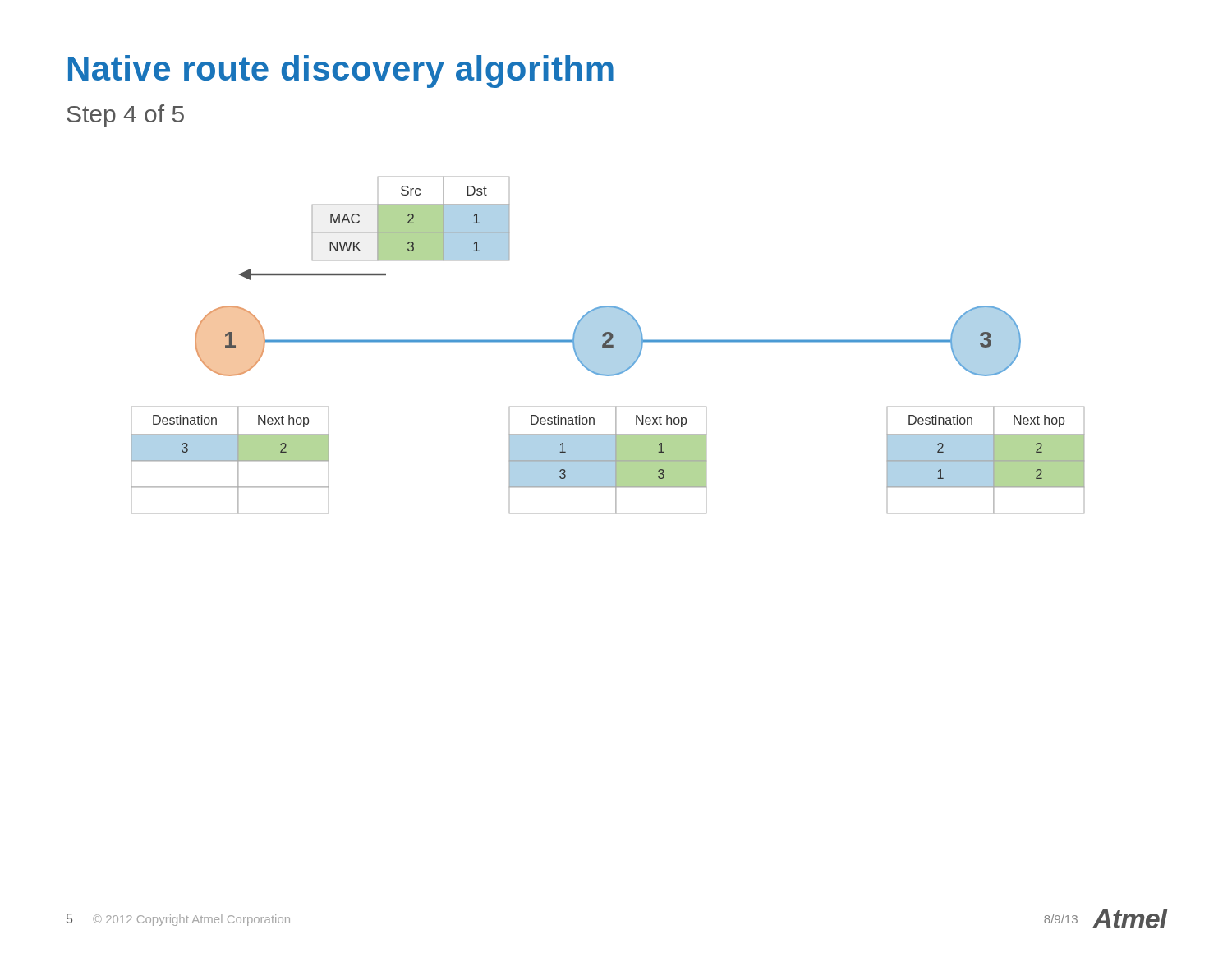Viewport: 1232px width, 953px height.
Task: Locate the network graph
Action: [616, 394]
